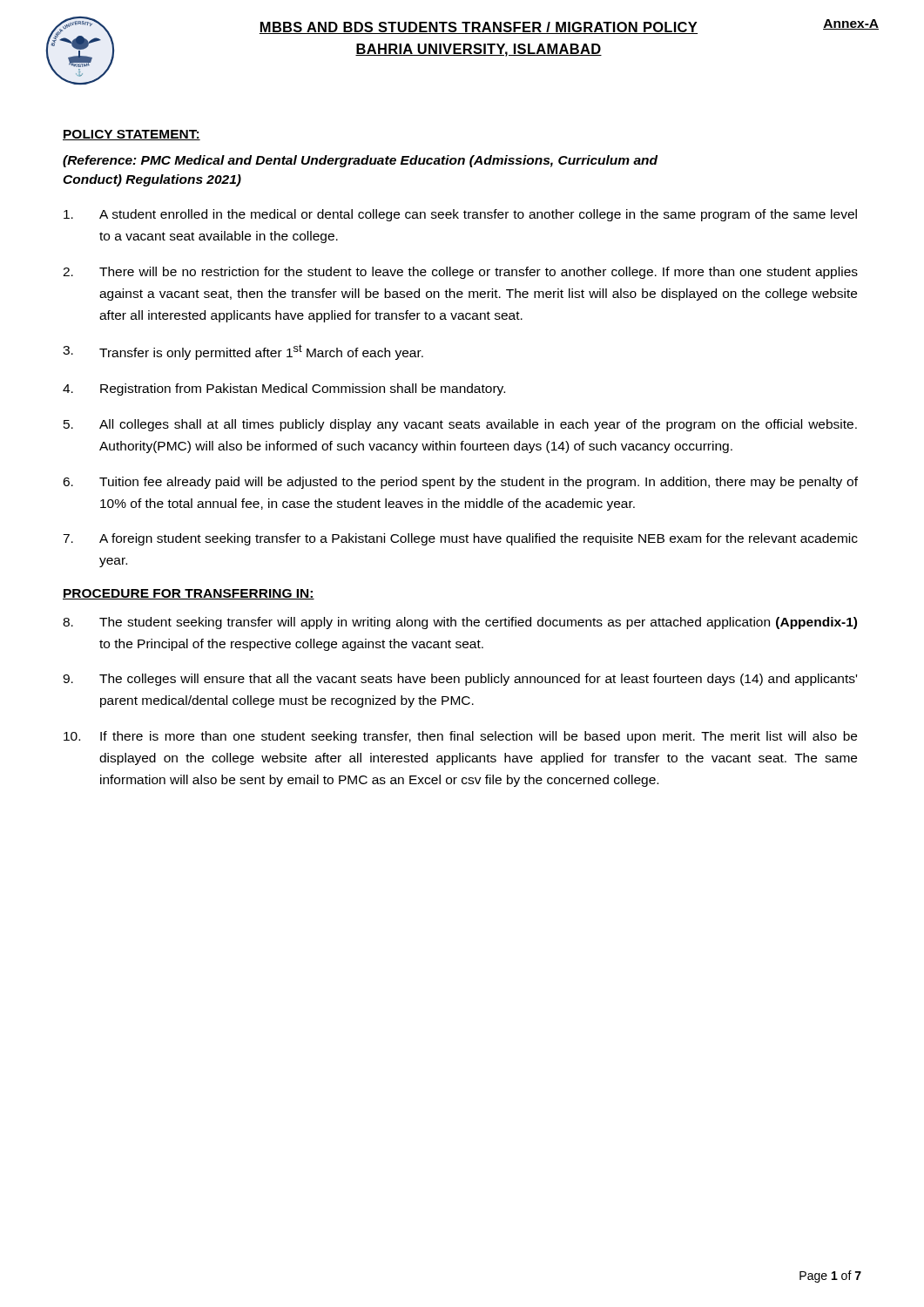
Task: Find the list item that reads "4.Registration from Pakistan Medical Commission shall be mandatory."
Action: tap(460, 389)
